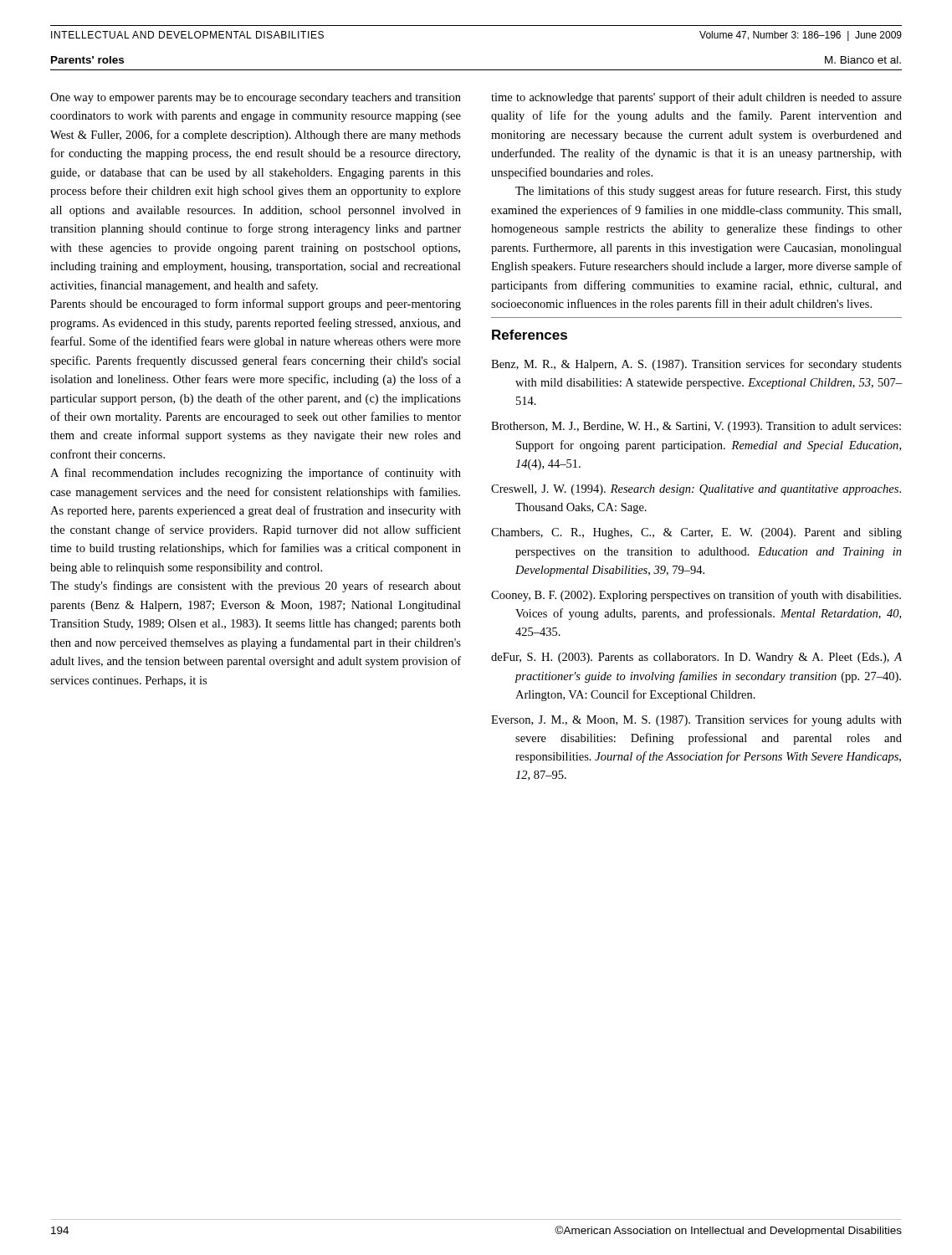Find the section header
This screenshot has width=952, height=1255.
click(x=529, y=335)
